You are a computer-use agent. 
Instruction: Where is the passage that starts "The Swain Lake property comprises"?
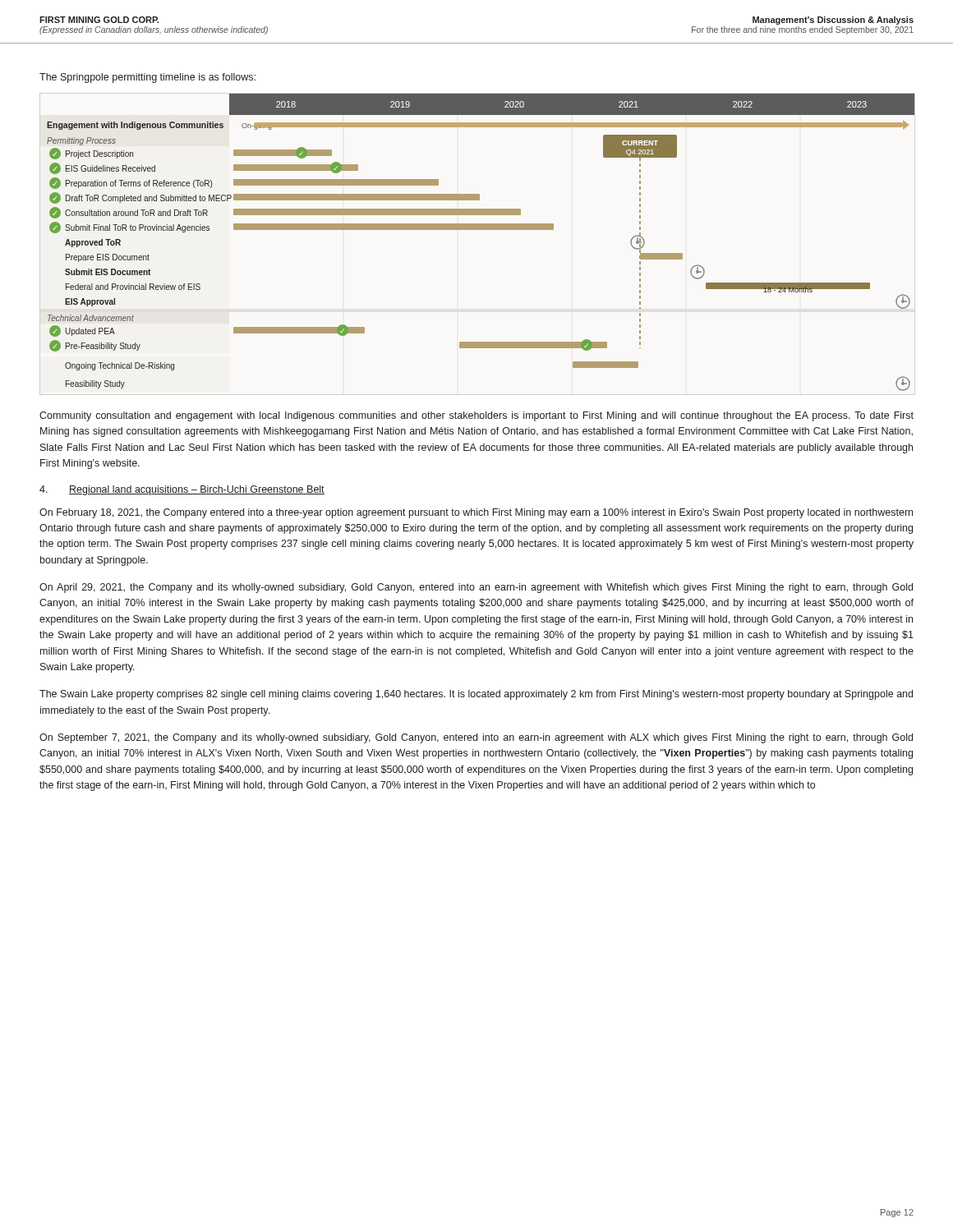476,702
